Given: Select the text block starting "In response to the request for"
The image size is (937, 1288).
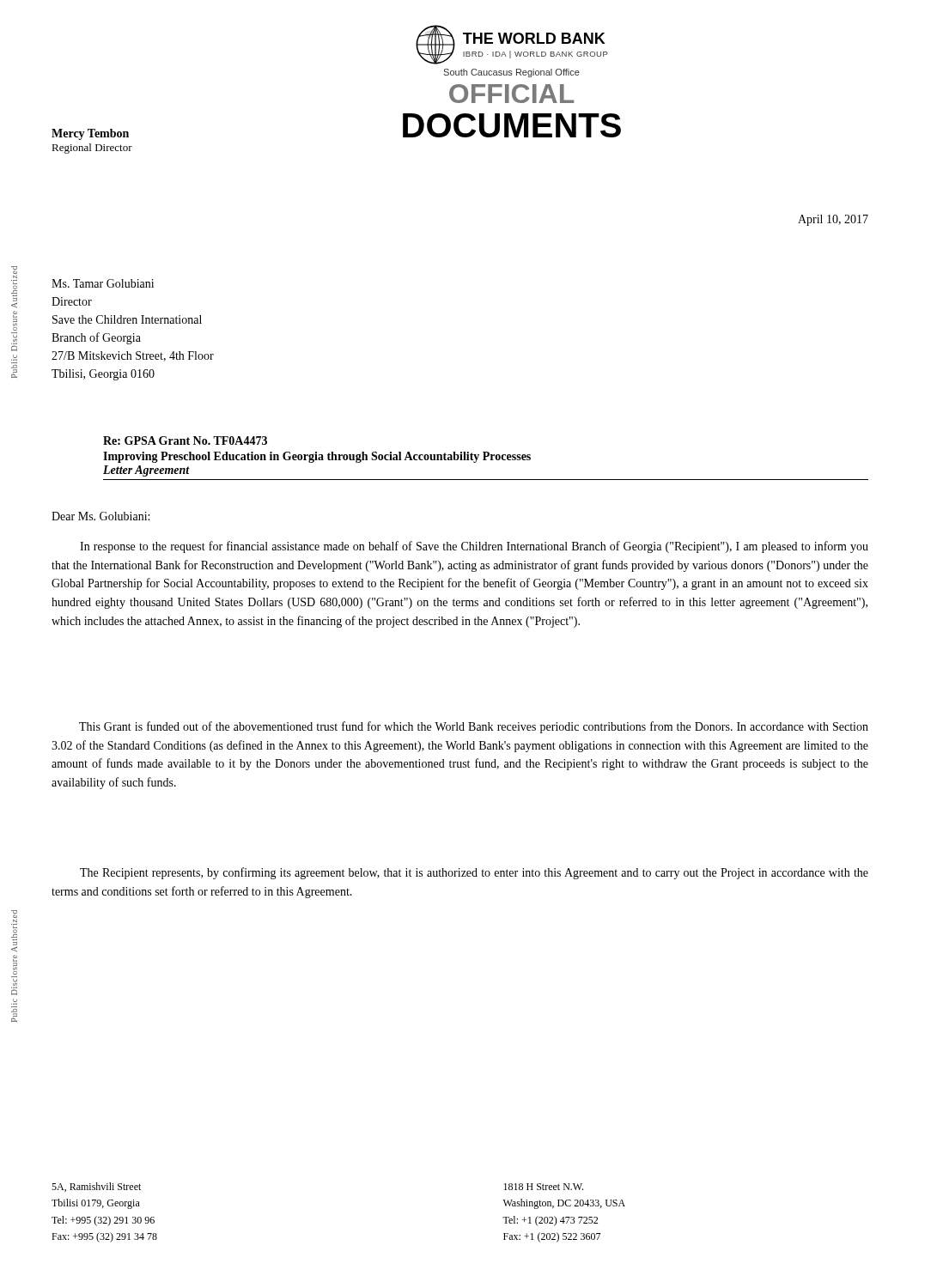Looking at the screenshot, I should pos(460,584).
